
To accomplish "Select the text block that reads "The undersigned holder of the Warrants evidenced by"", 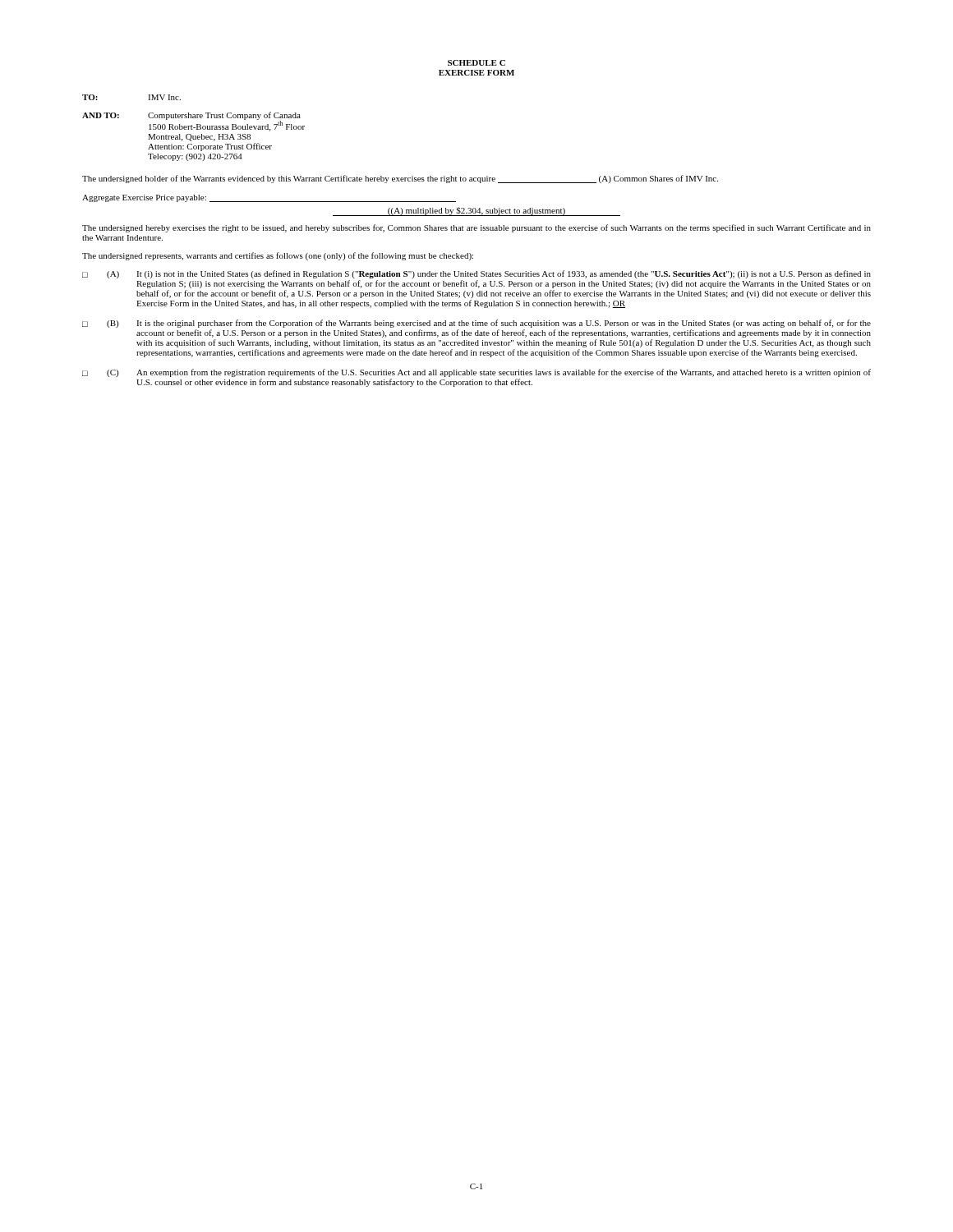I will pos(400,178).
